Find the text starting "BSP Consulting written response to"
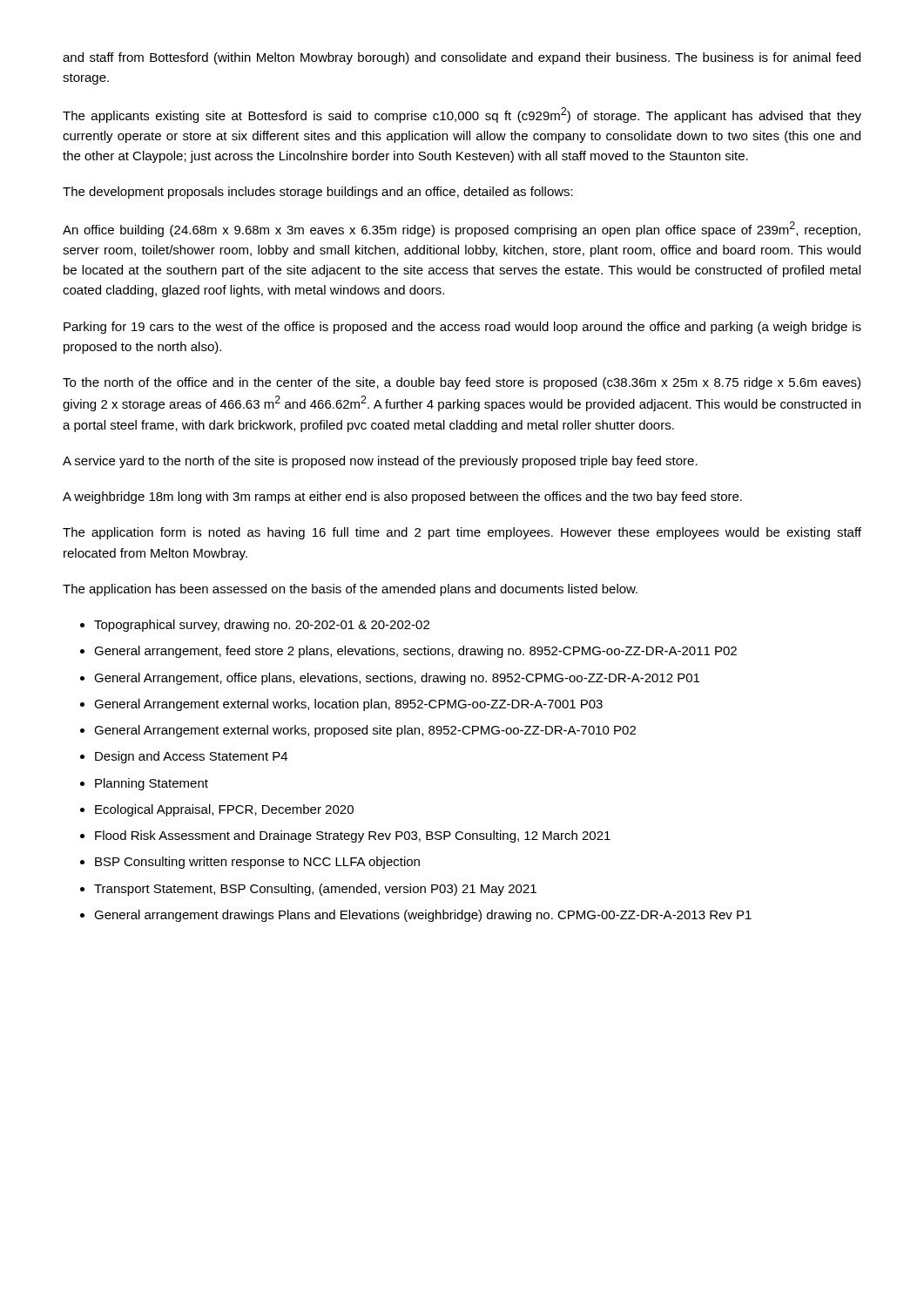Screen dimensions: 1307x924 tap(257, 862)
